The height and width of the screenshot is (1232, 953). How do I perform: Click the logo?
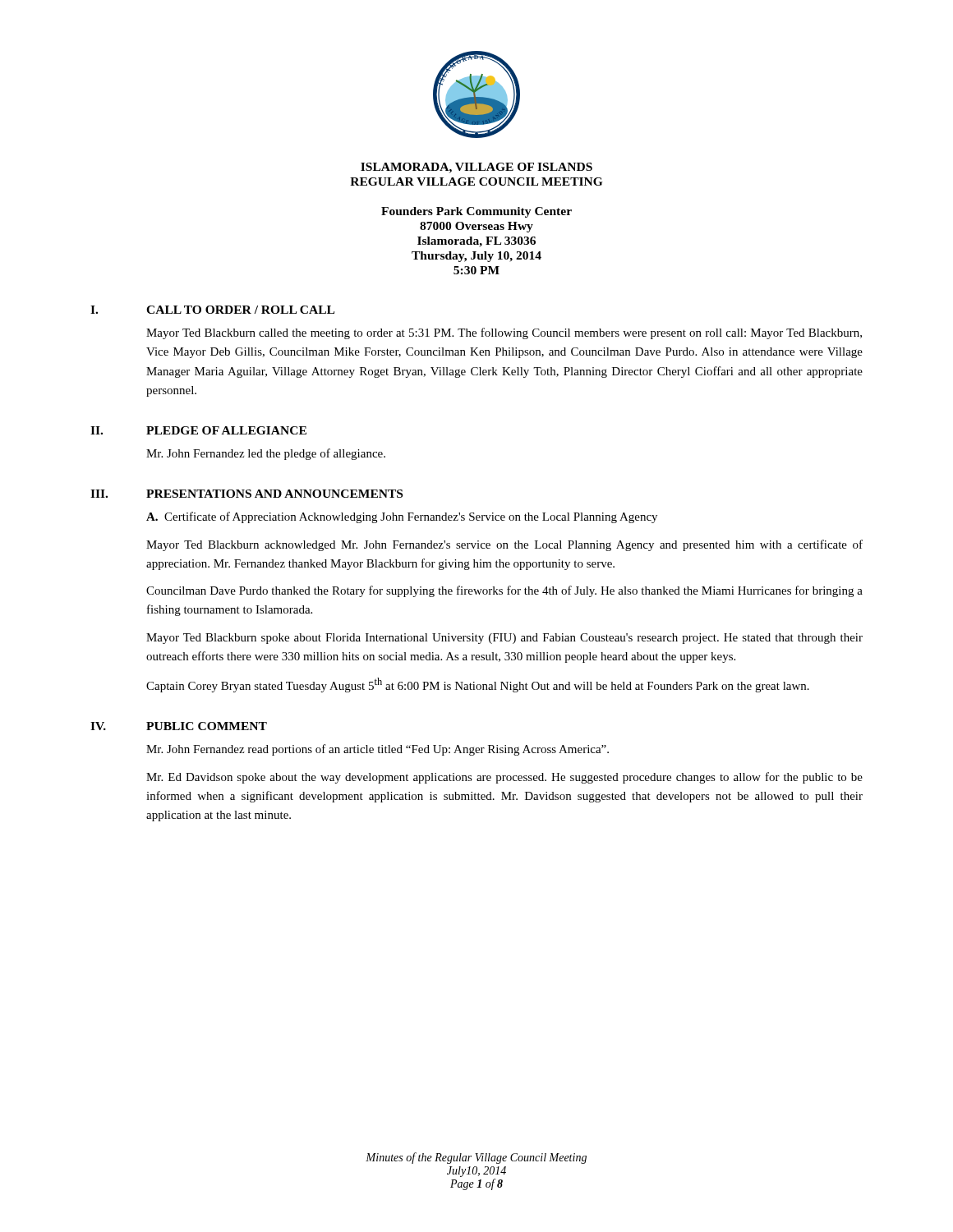476,94
